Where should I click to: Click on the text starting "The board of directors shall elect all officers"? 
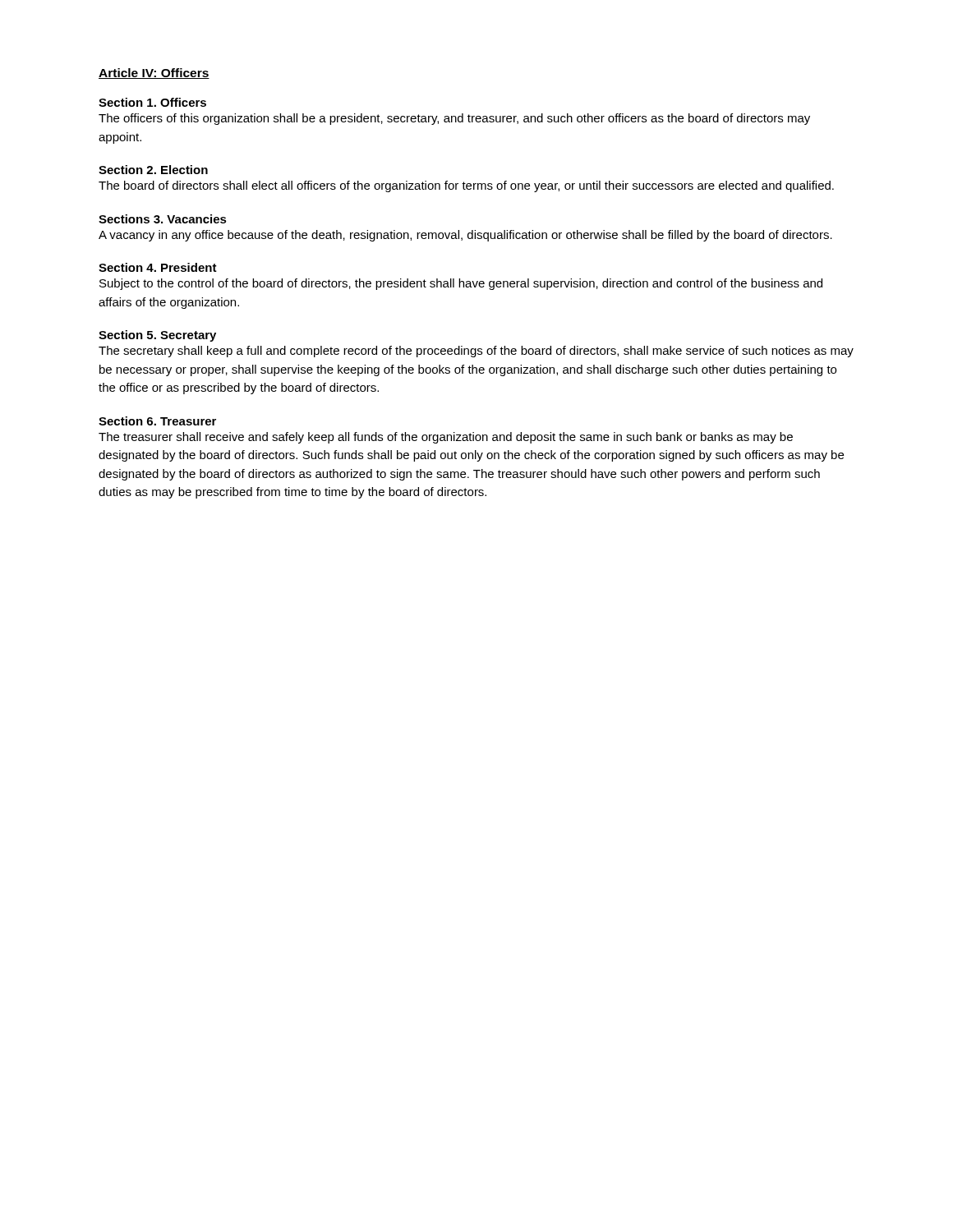click(467, 185)
